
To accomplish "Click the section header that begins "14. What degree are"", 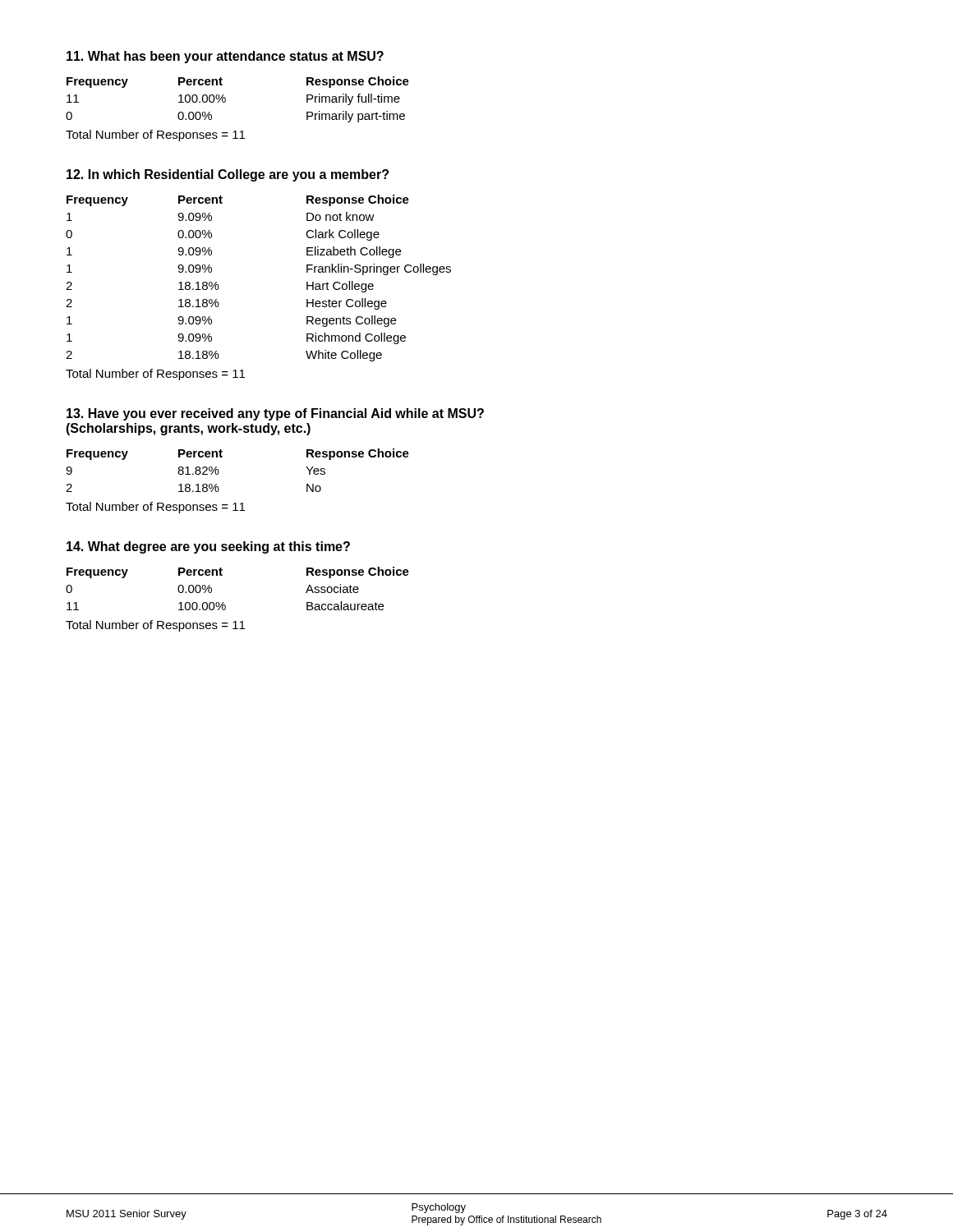I will 208,547.
